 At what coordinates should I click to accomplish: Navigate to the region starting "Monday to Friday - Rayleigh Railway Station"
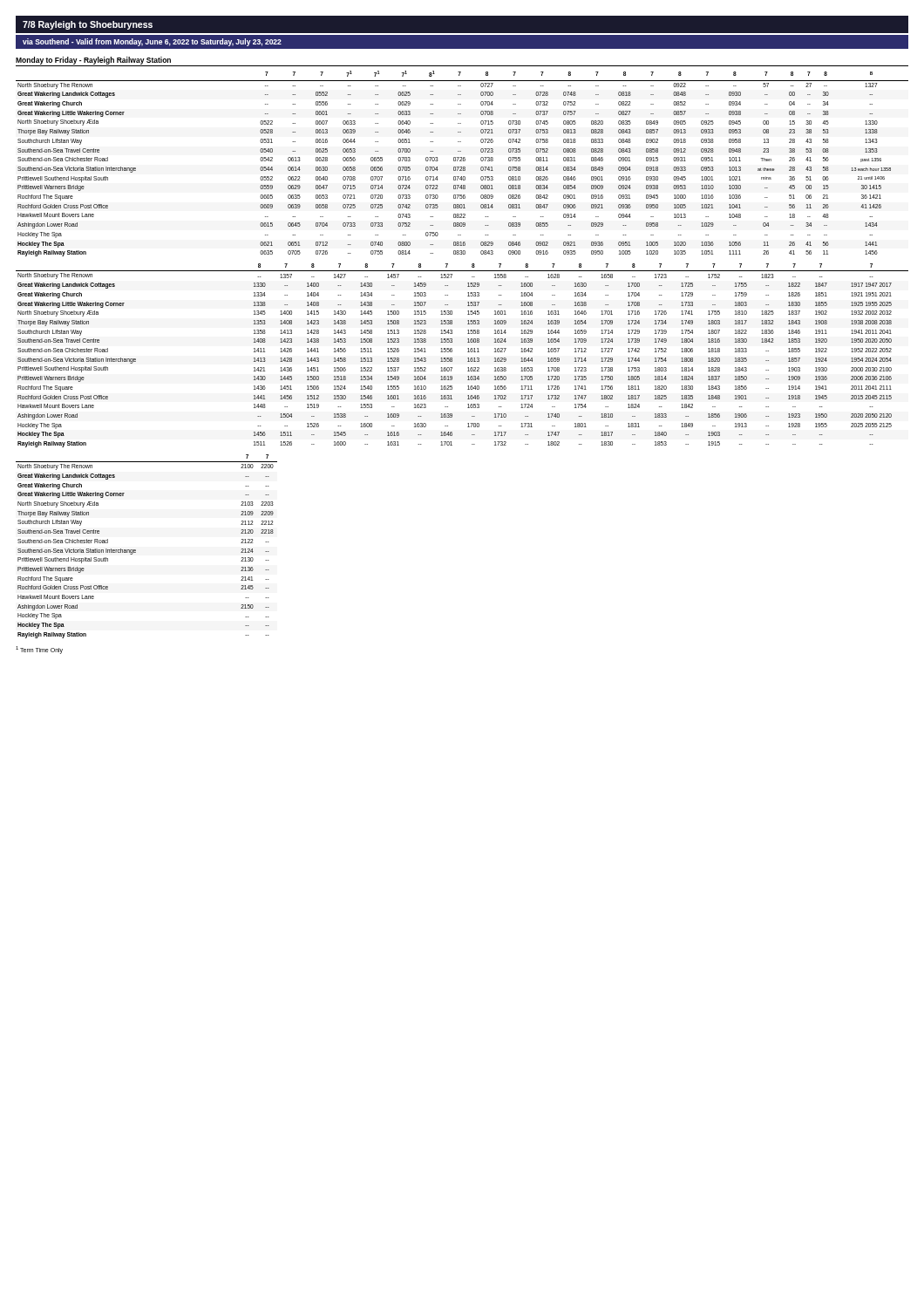click(94, 60)
